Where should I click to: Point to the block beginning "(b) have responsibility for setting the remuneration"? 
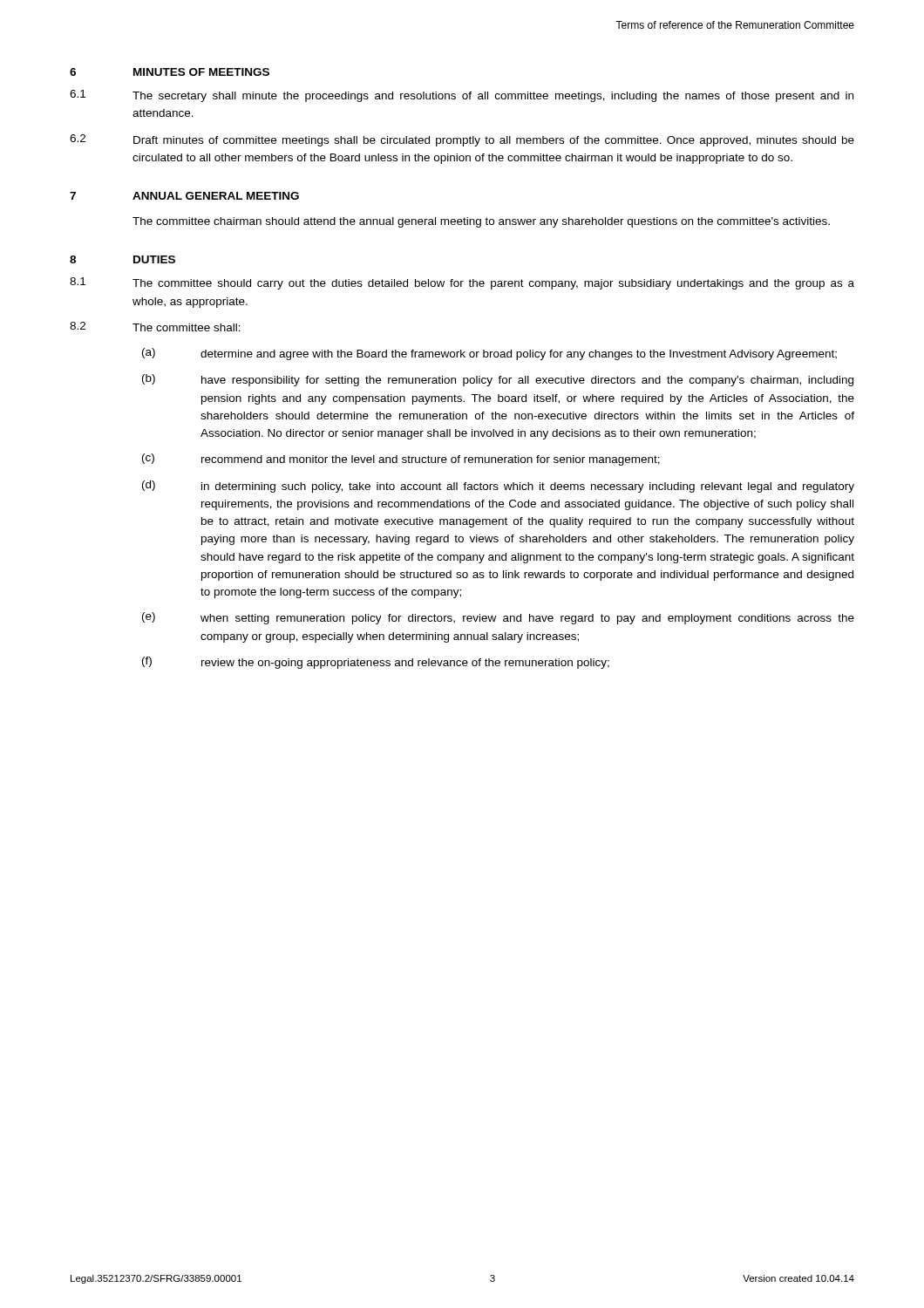tap(493, 407)
